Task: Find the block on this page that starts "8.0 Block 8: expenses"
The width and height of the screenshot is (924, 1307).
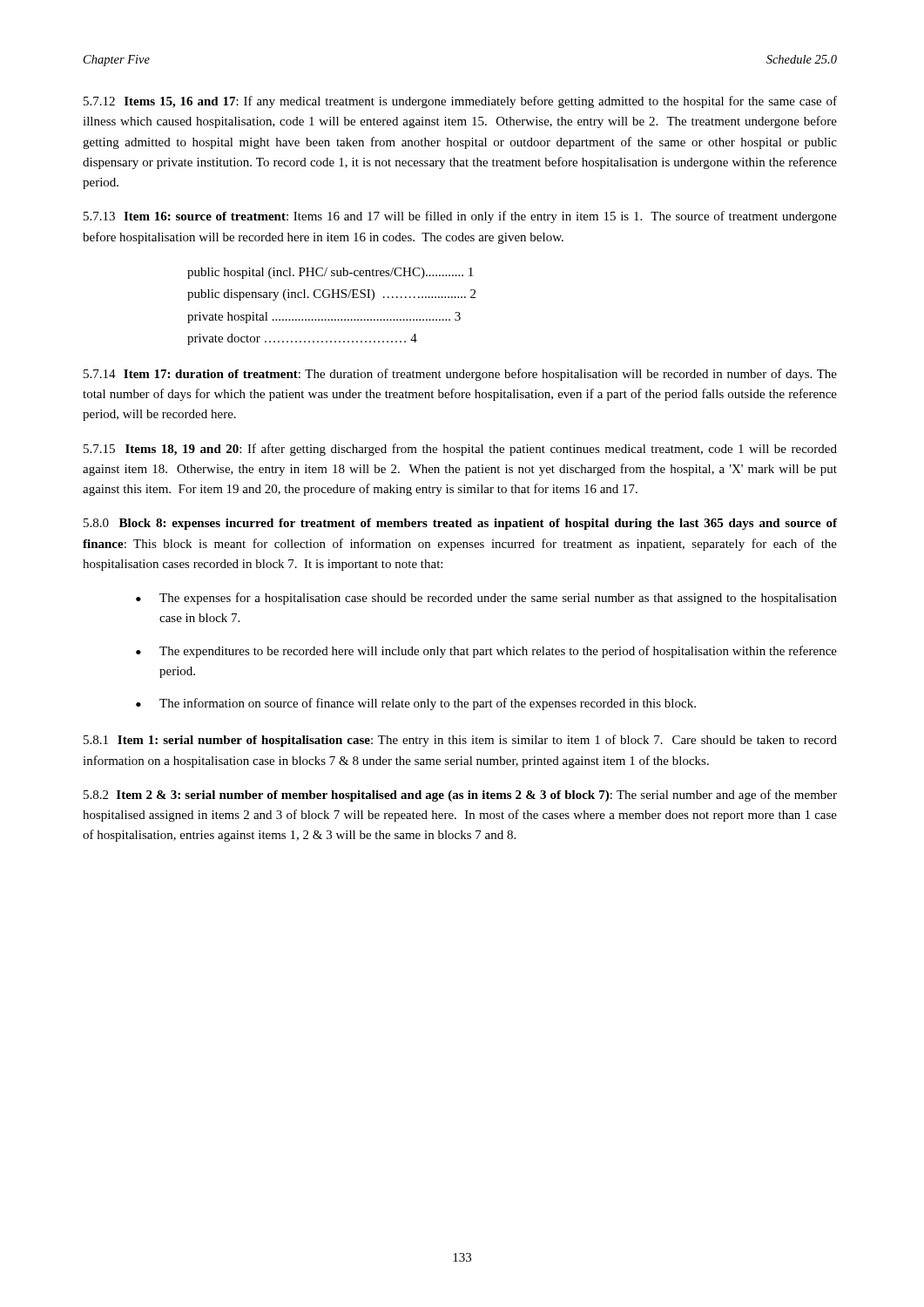Action: click(x=460, y=543)
